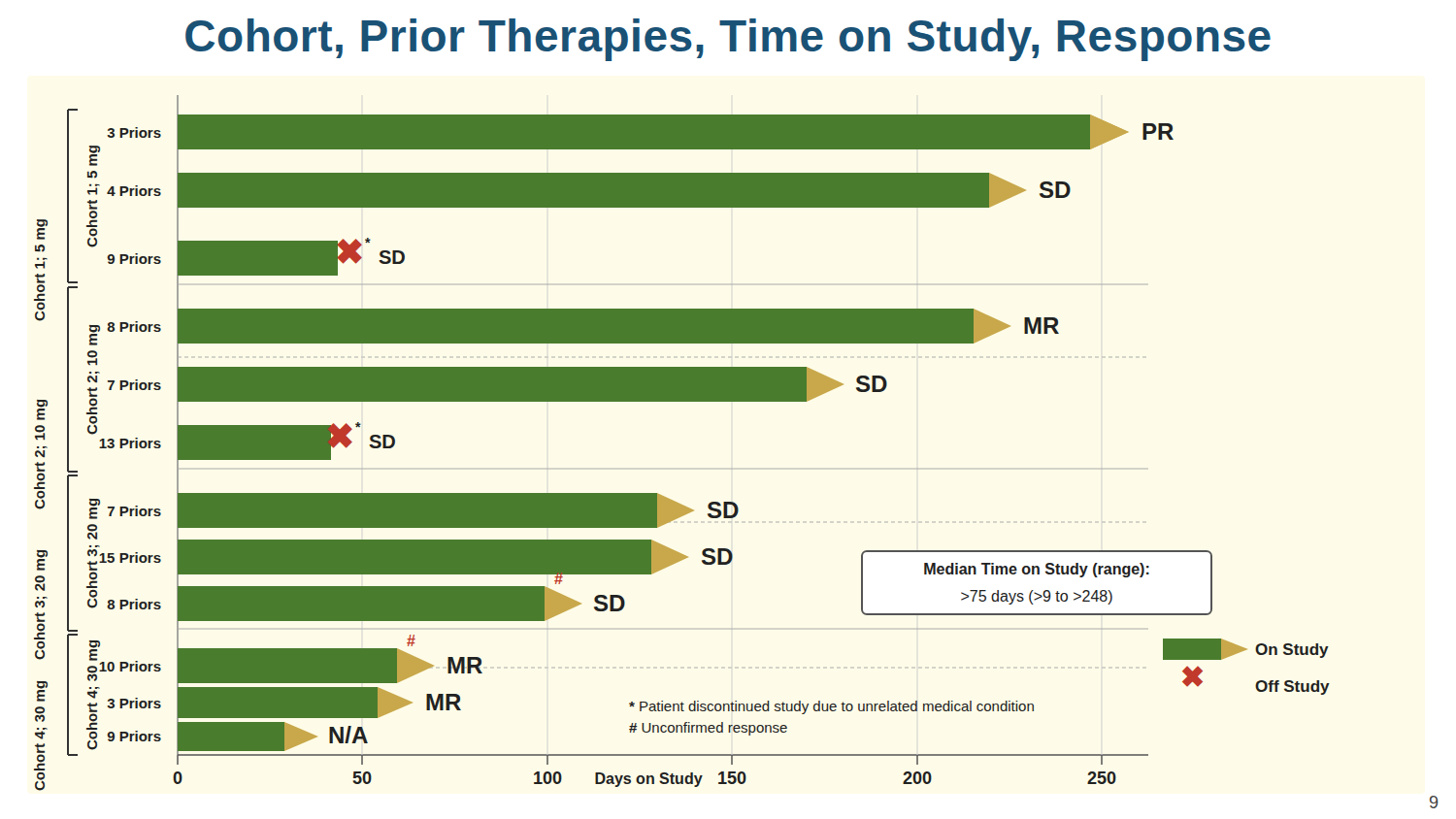Viewport: 1456px width, 819px height.
Task: Locate the bar chart
Action: [x=726, y=435]
